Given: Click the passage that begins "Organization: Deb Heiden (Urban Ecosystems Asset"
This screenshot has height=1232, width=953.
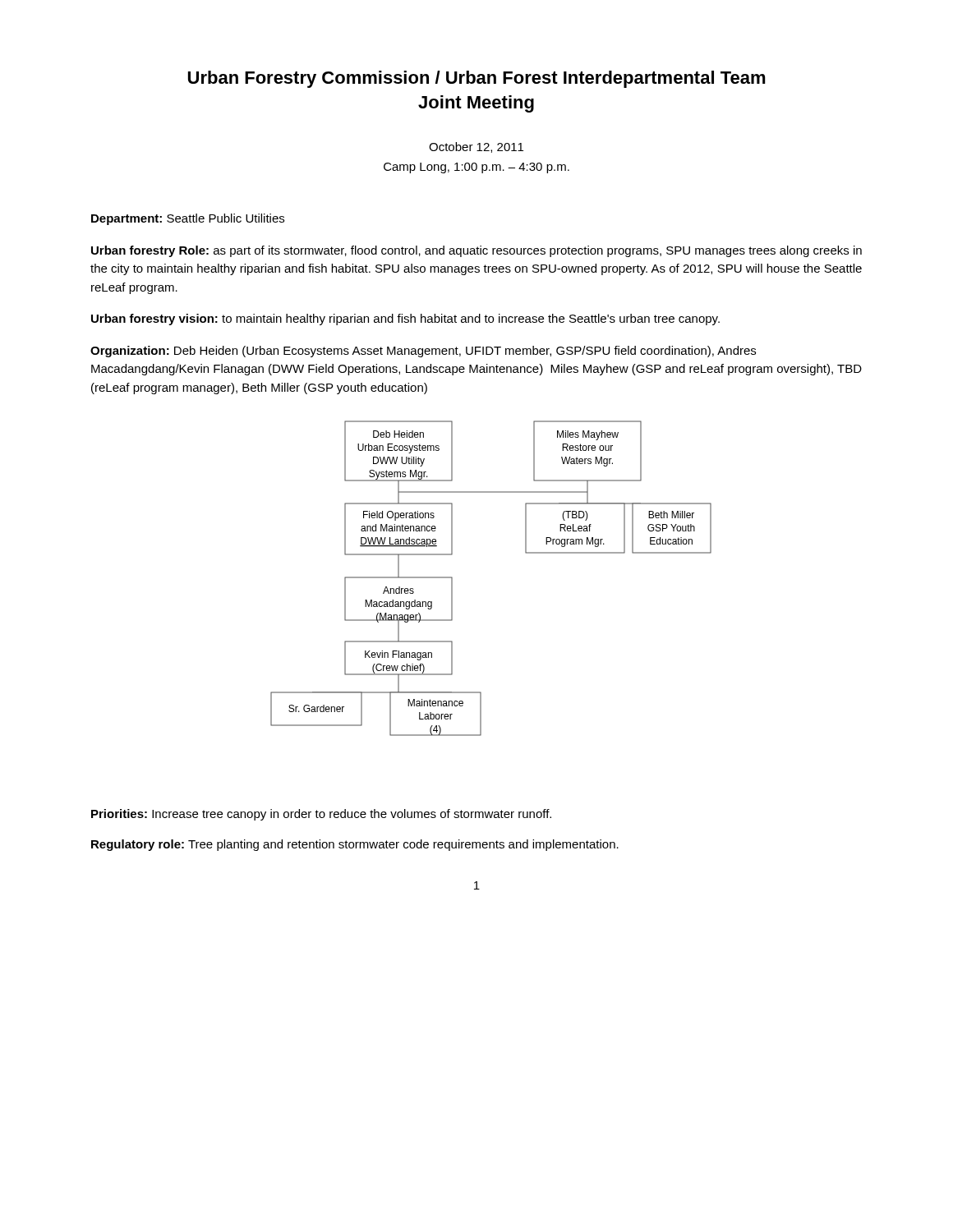Looking at the screenshot, I should click(476, 369).
